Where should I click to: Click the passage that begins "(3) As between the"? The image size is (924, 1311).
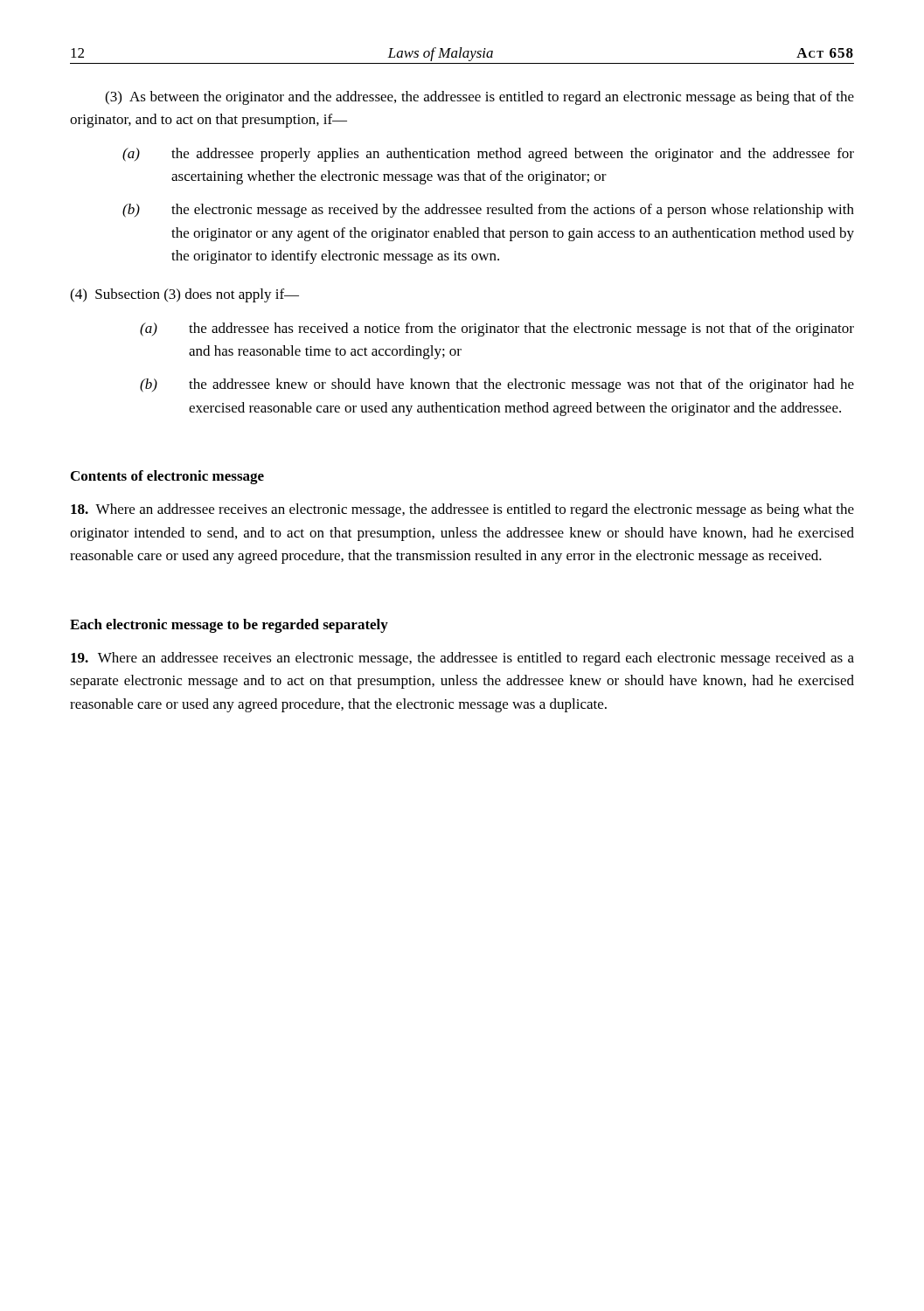click(462, 108)
